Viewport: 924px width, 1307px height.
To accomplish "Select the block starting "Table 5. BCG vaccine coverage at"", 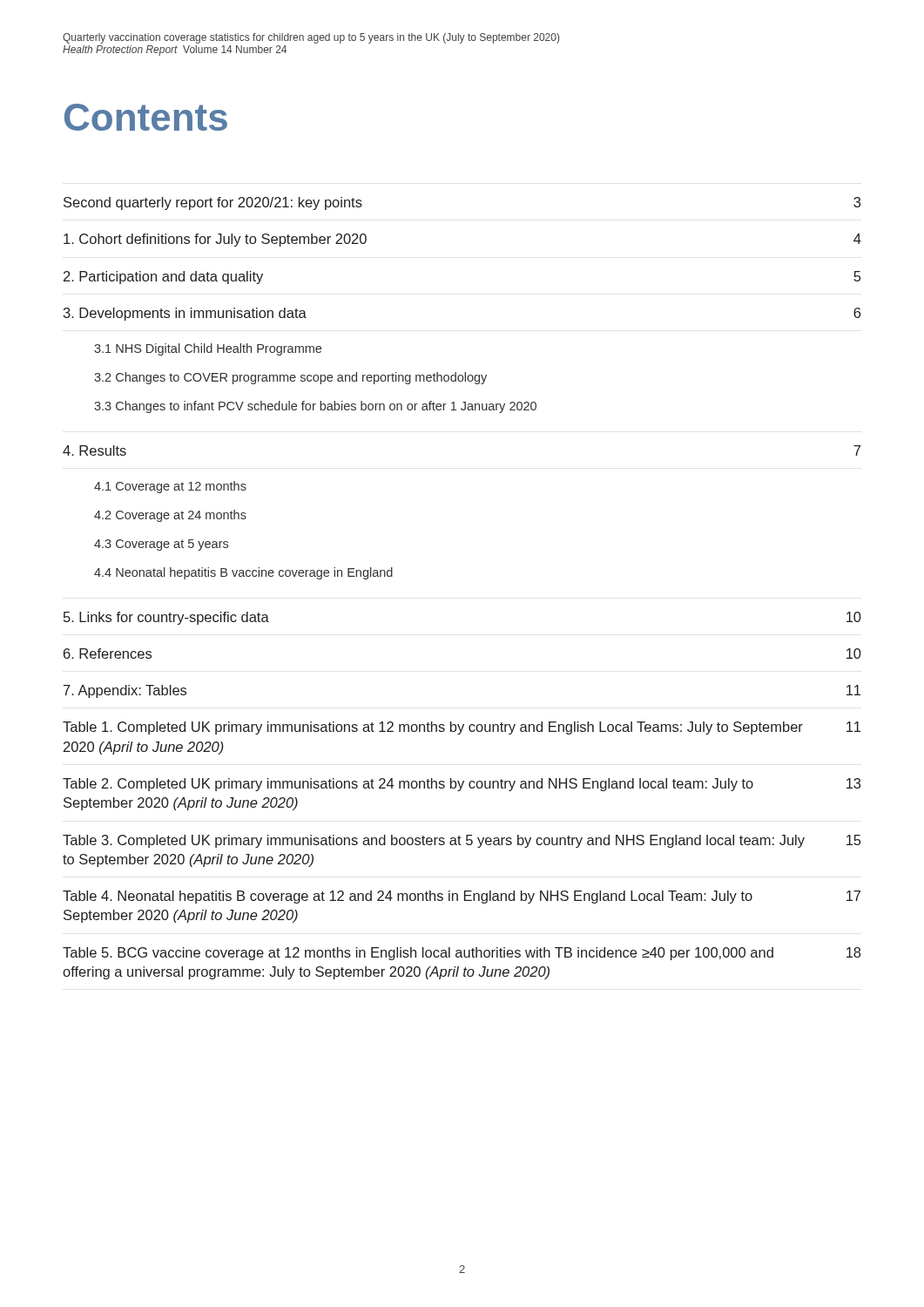I will click(x=462, y=962).
